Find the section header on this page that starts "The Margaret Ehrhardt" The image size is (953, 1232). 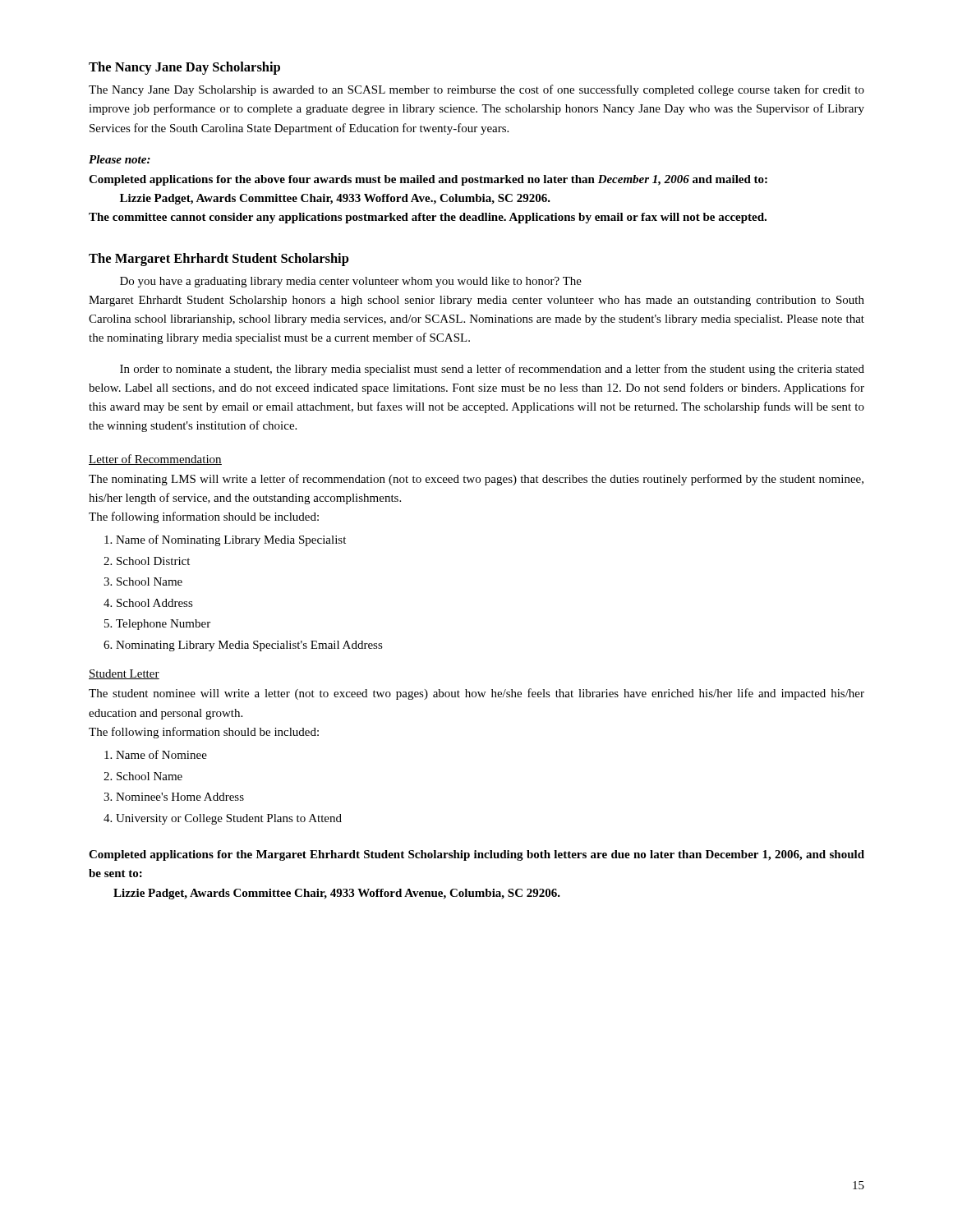[219, 258]
